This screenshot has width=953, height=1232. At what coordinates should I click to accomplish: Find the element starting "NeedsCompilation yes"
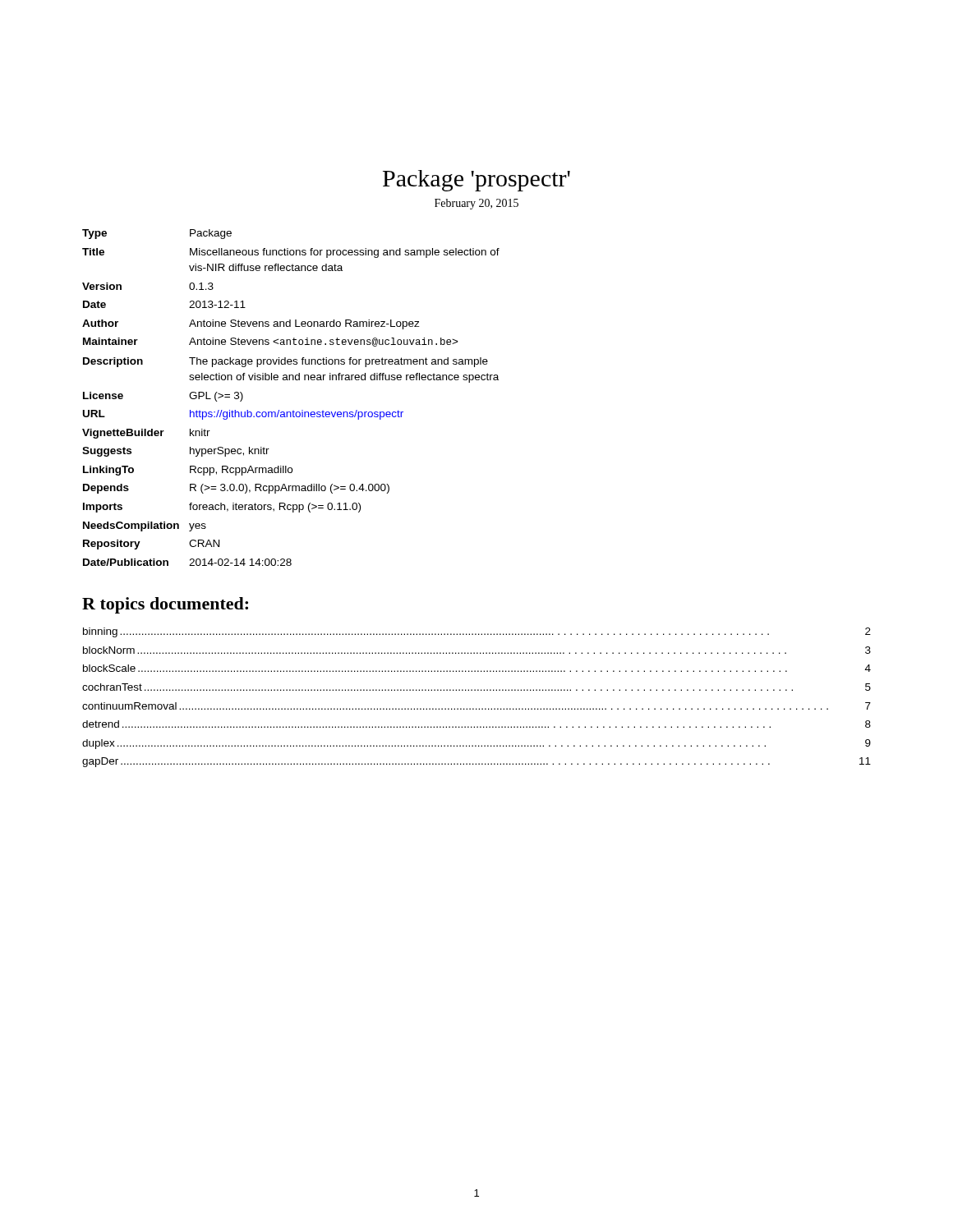tap(145, 526)
